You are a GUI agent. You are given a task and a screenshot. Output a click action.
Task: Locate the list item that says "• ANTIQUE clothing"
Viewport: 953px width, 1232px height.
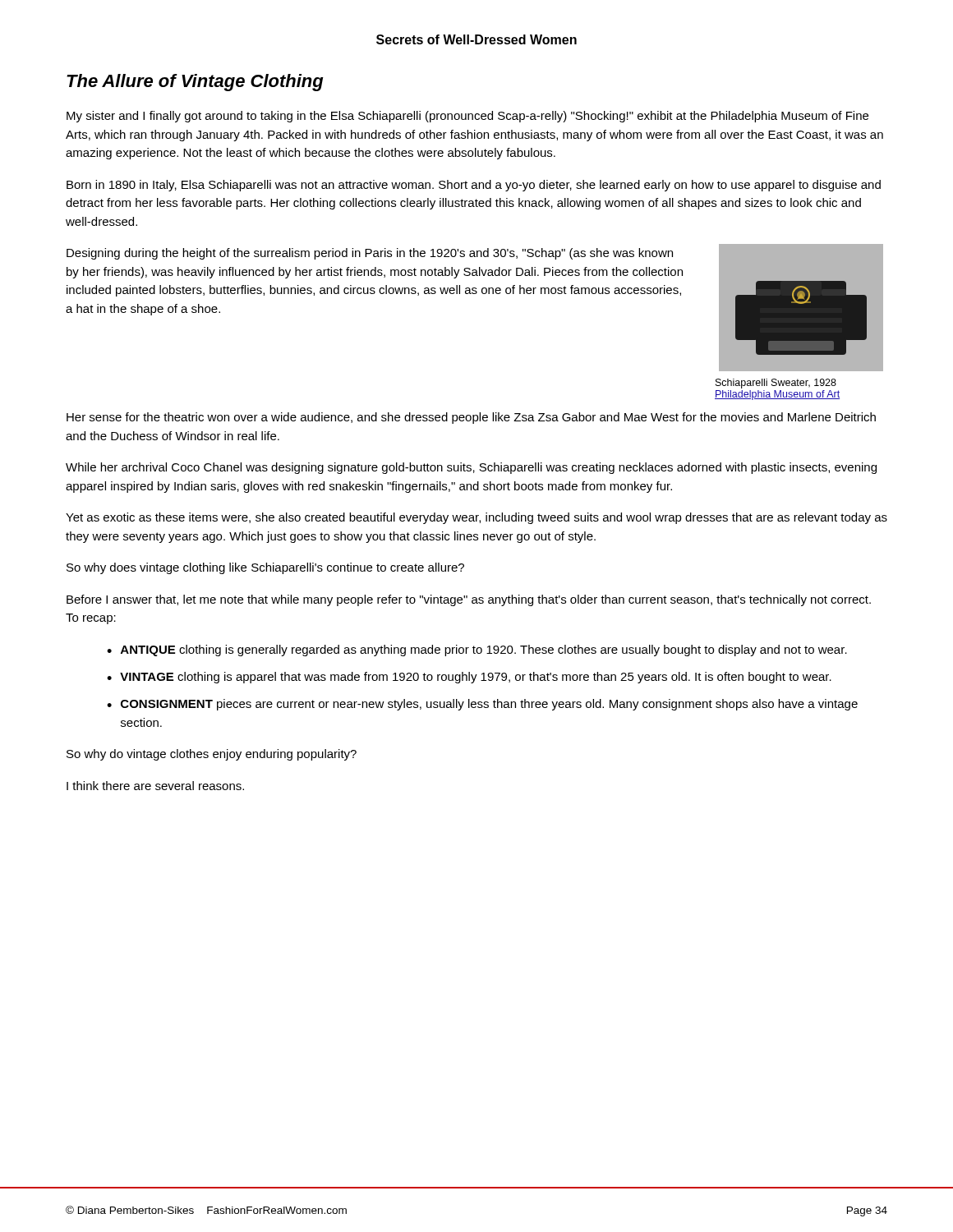pos(477,651)
